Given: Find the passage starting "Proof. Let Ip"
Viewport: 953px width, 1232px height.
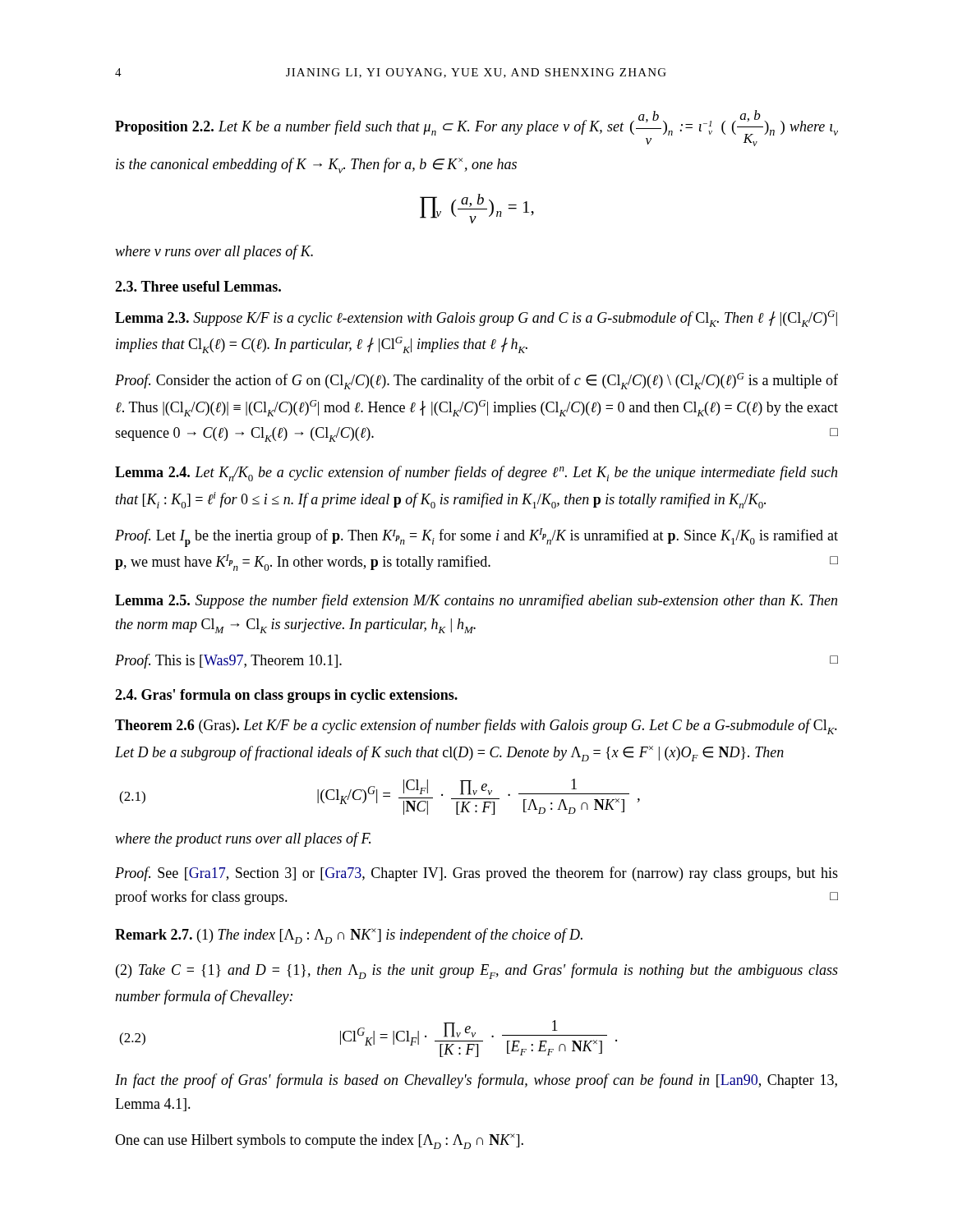Looking at the screenshot, I should coord(476,549).
